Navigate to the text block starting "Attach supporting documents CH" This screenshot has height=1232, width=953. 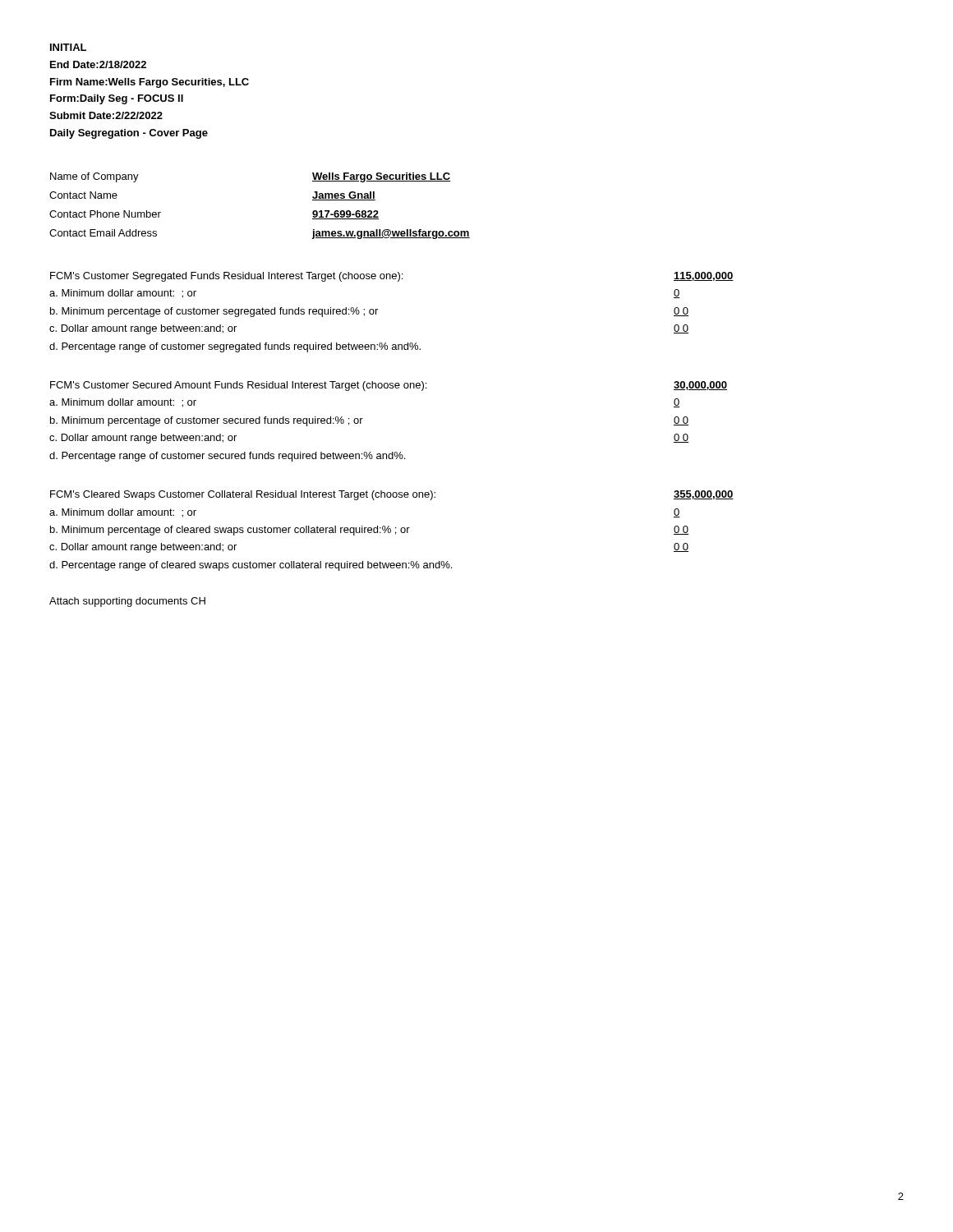pos(128,601)
